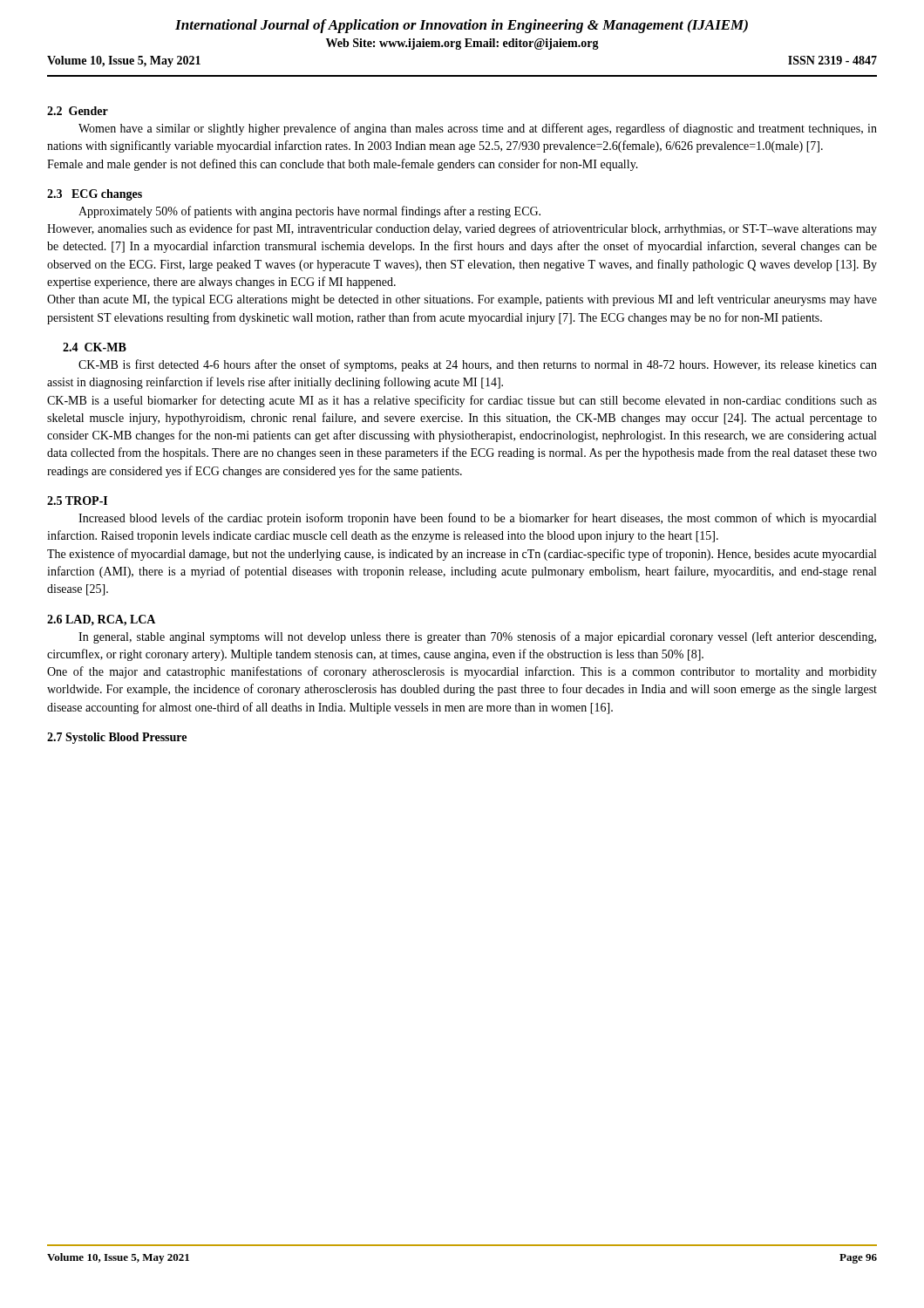Screen dimensions: 1308x924
Task: Point to the block starting "Approximately 50% of patients with angina"
Action: point(462,264)
